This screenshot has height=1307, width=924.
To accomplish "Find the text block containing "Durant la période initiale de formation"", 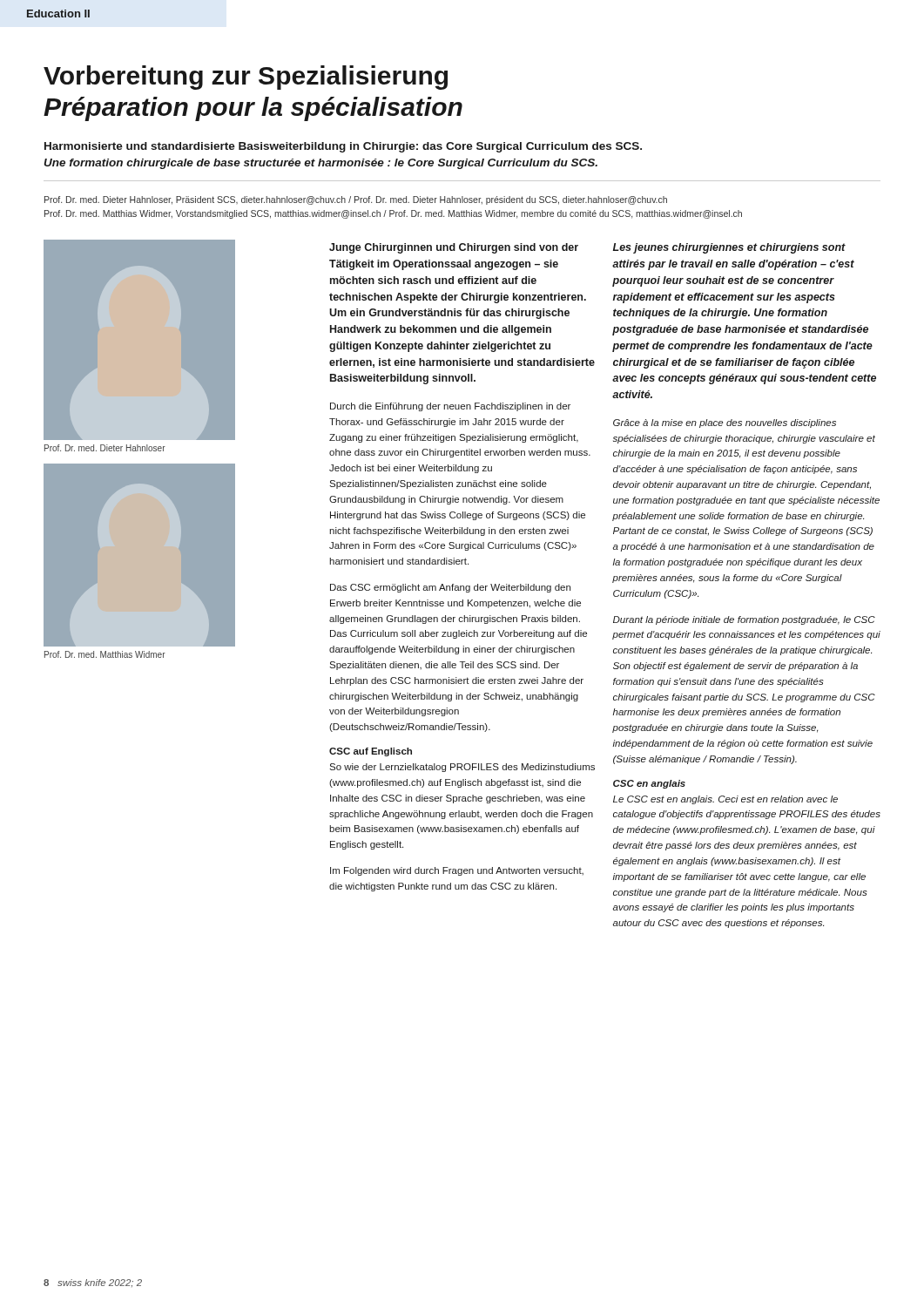I will click(x=746, y=689).
